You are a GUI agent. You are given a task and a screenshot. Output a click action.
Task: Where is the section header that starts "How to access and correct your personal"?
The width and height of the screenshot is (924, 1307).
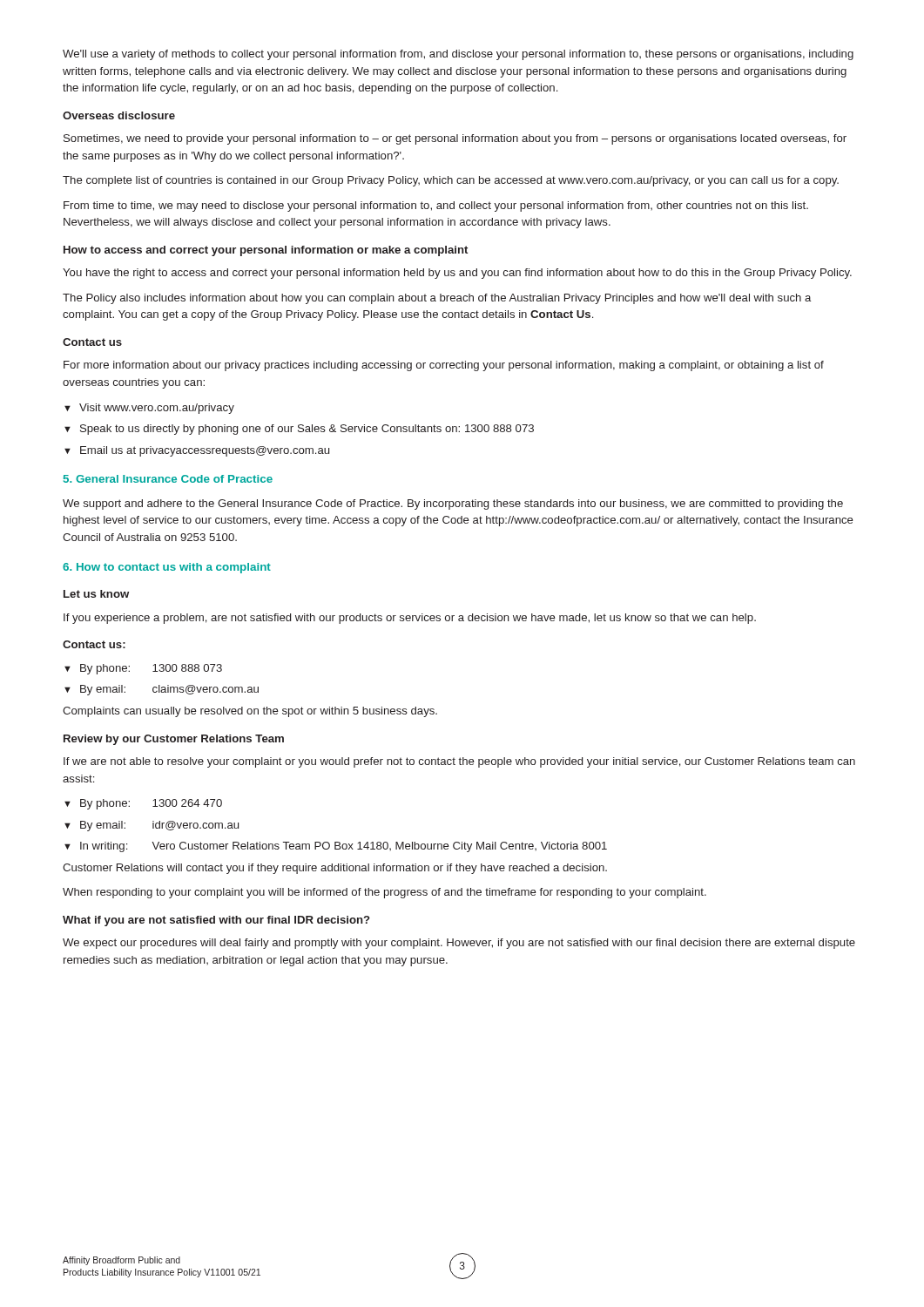462,250
